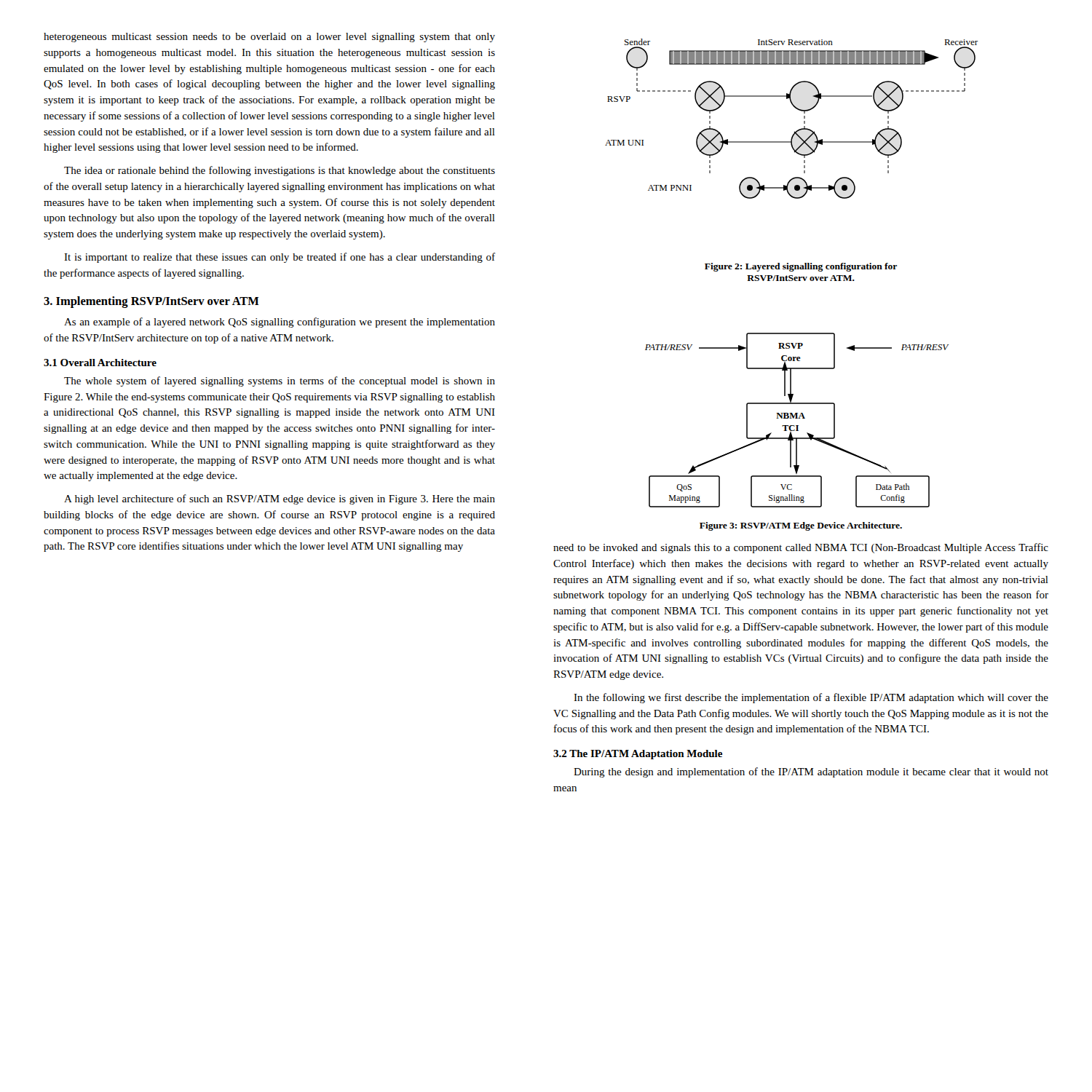
Task: Find the text starting "heterogeneous multicast session needs to be"
Action: pyautogui.click(x=269, y=92)
